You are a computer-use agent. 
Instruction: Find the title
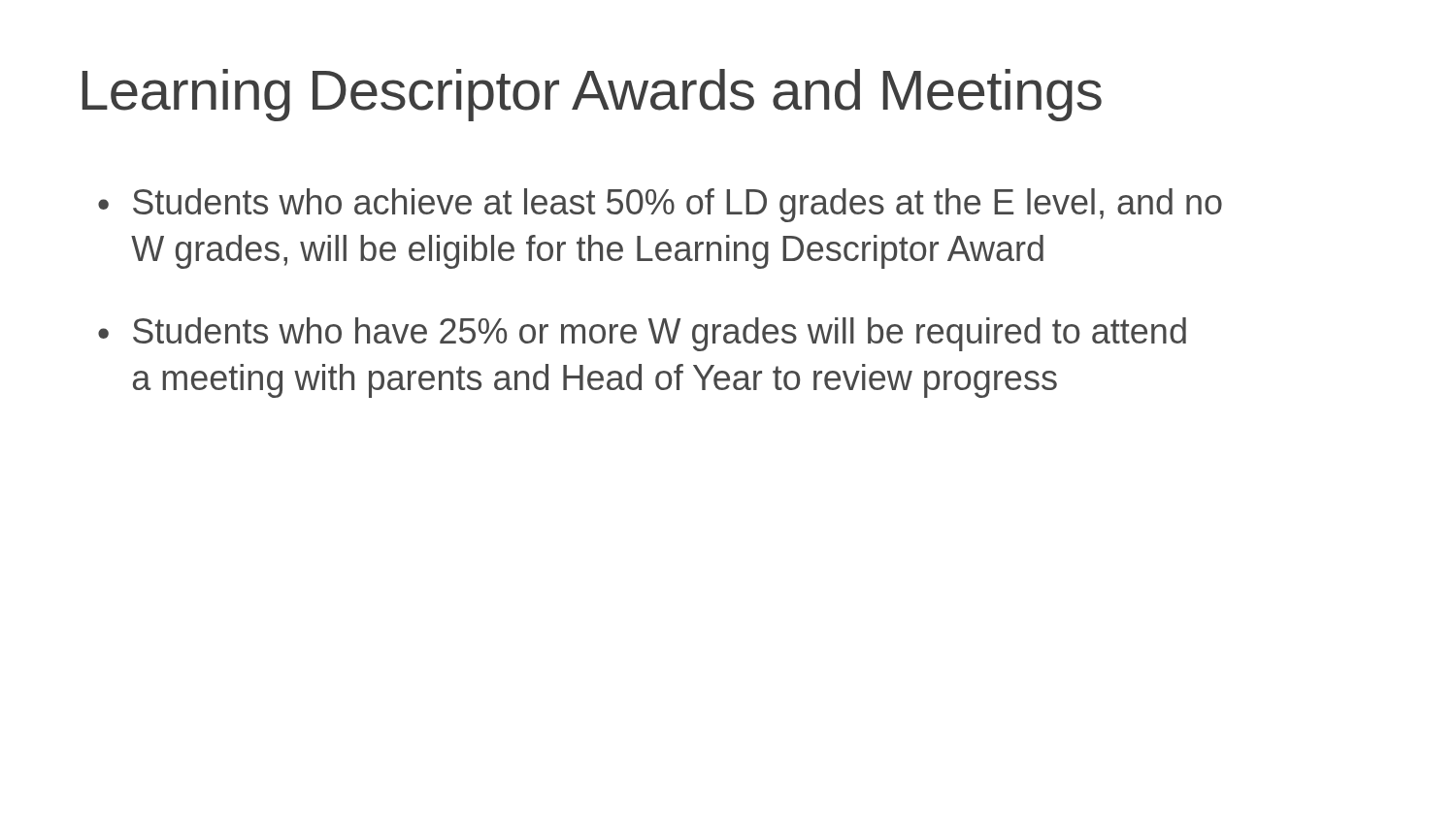590,90
